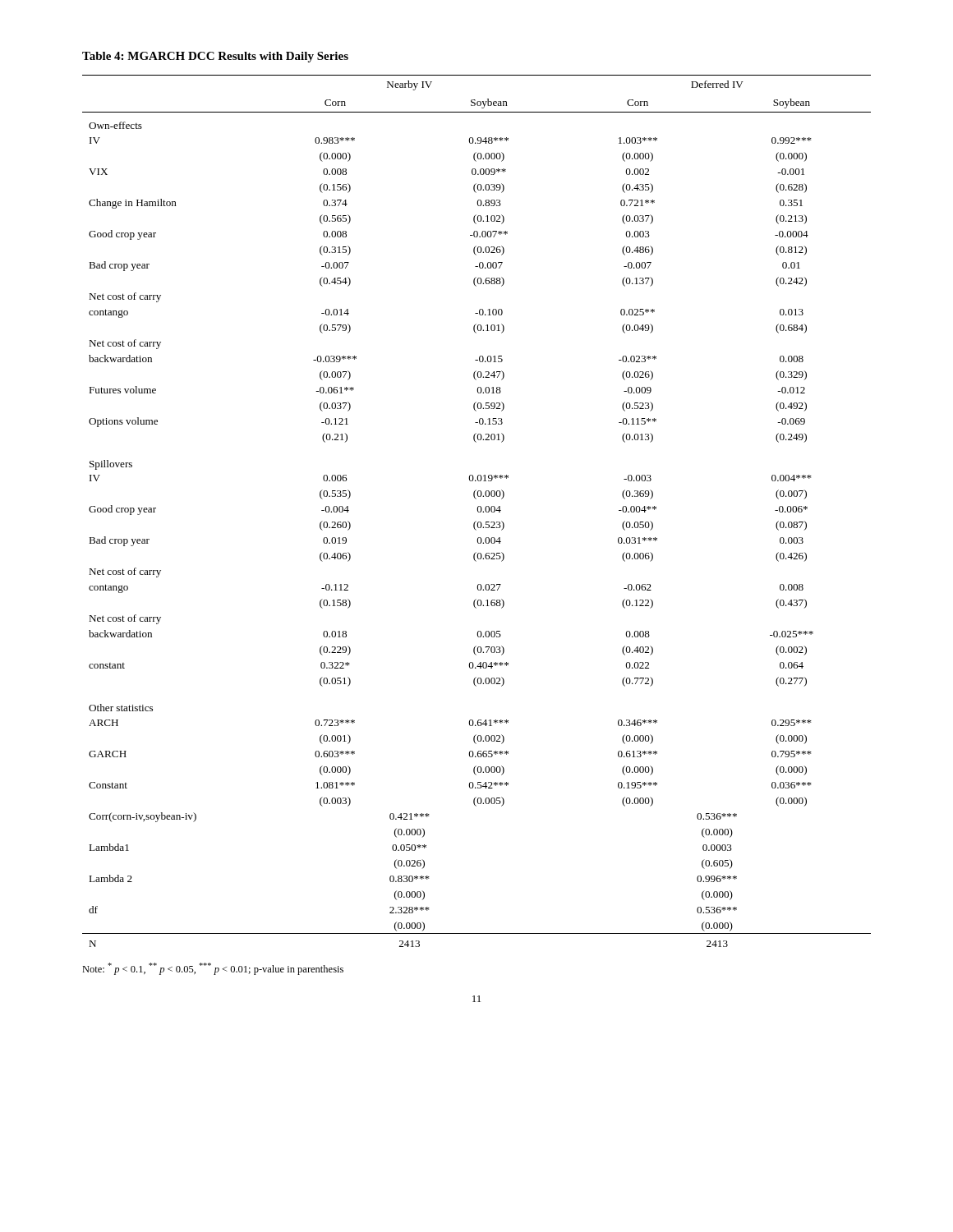Click on the table containing "Net cost of carry"
The height and width of the screenshot is (1232, 953).
[476, 514]
